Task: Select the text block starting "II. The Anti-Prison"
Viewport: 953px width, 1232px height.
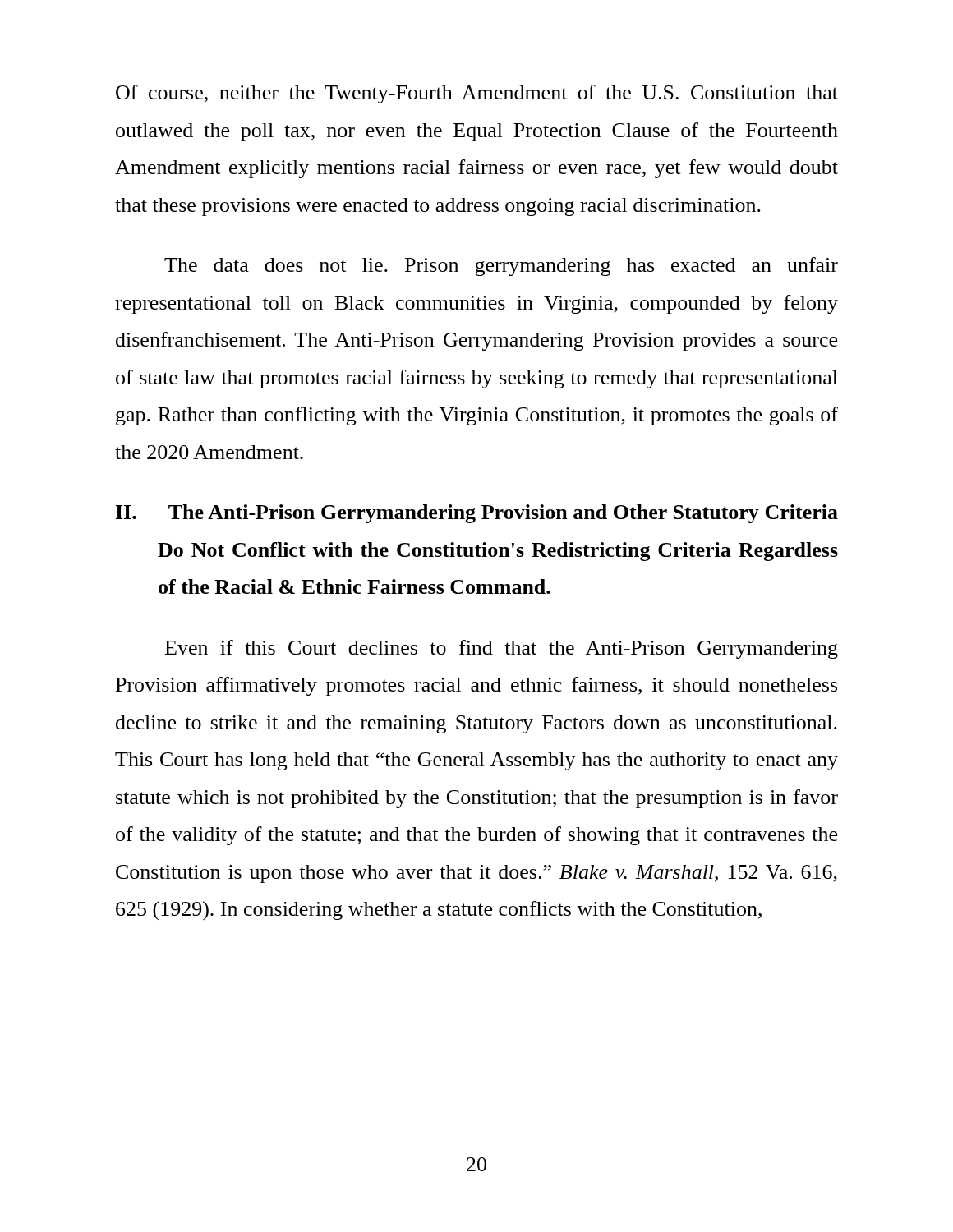Action: tap(476, 550)
